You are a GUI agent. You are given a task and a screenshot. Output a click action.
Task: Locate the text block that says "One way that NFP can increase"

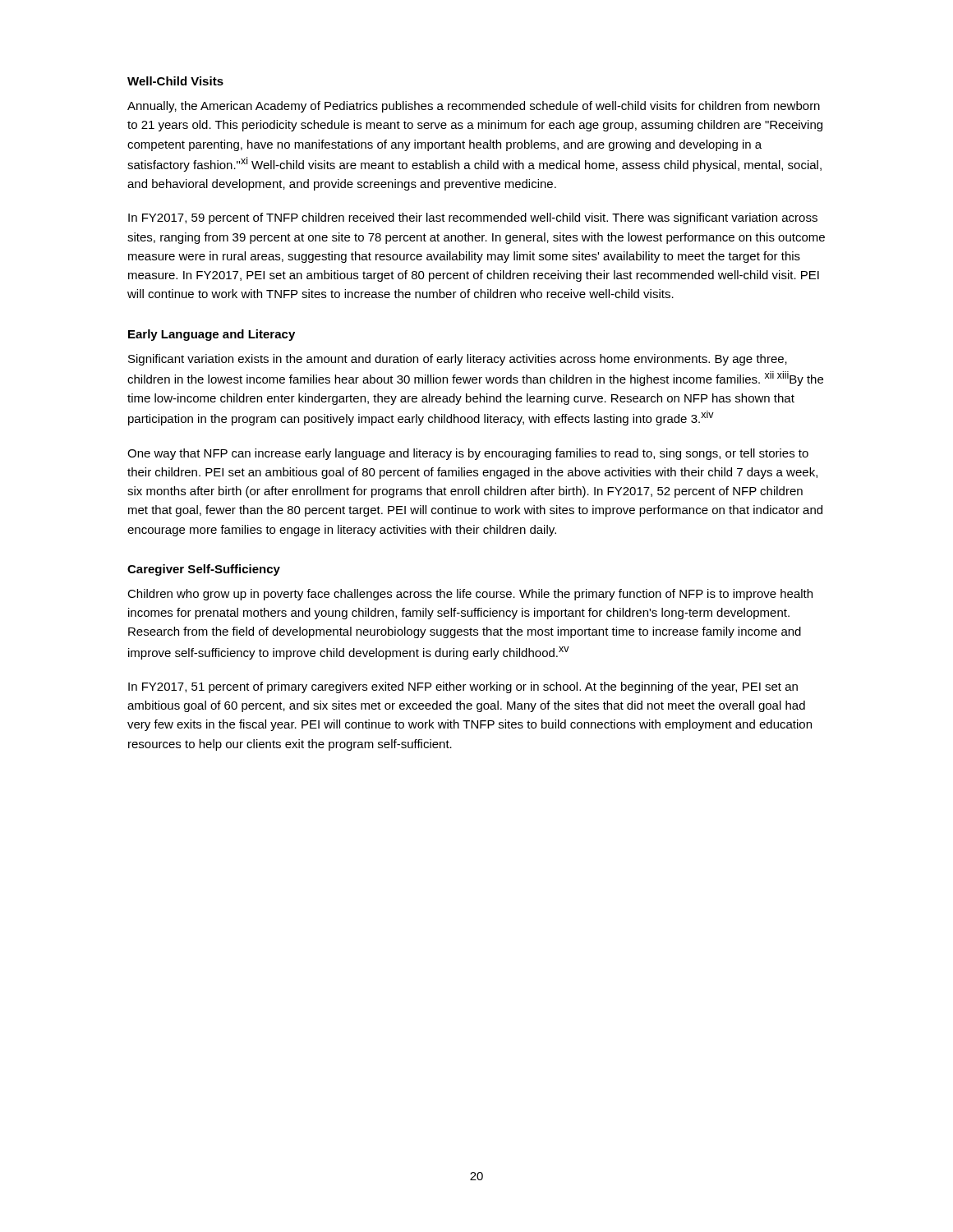475,491
